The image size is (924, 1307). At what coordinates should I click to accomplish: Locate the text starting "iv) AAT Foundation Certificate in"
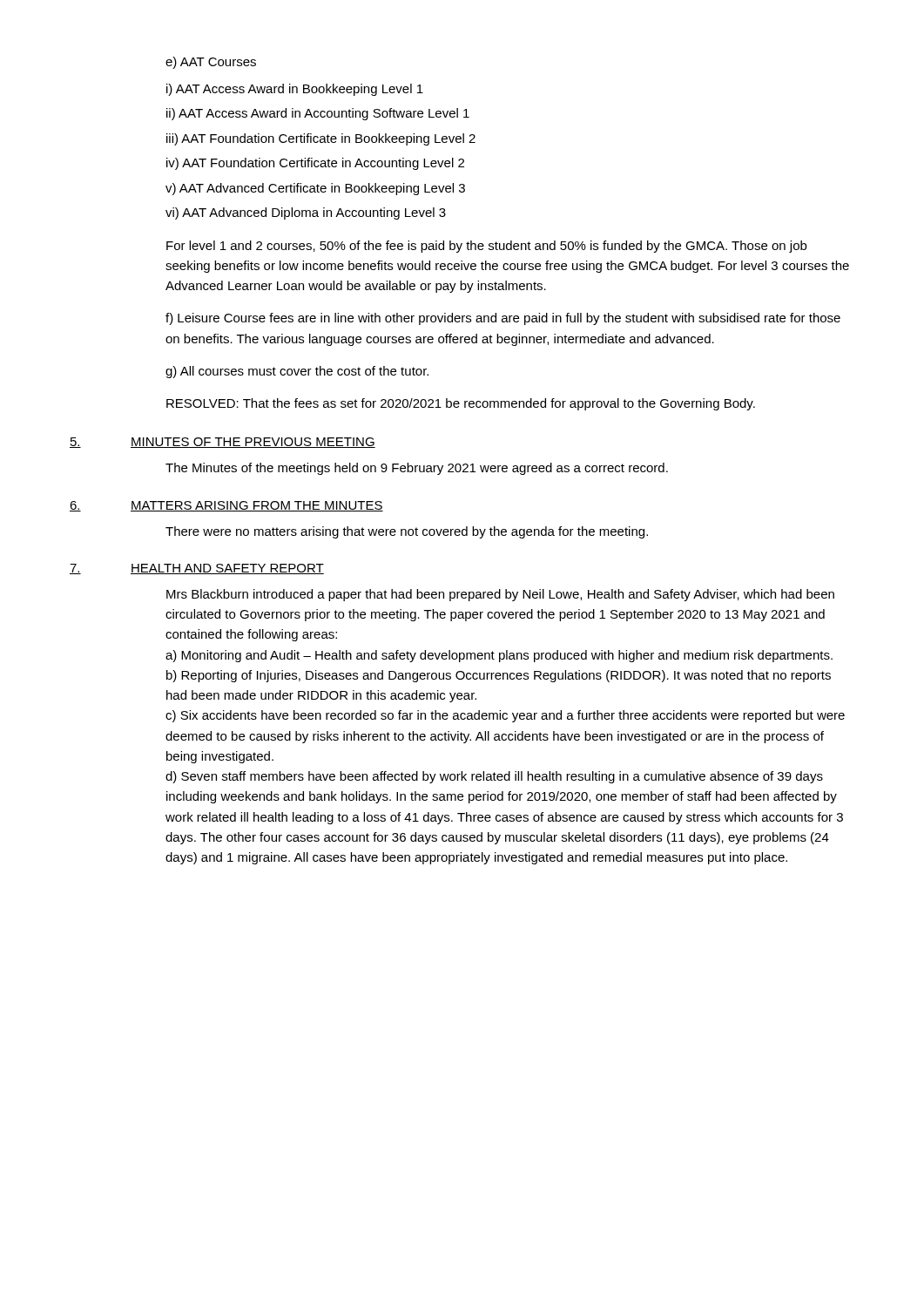315,163
